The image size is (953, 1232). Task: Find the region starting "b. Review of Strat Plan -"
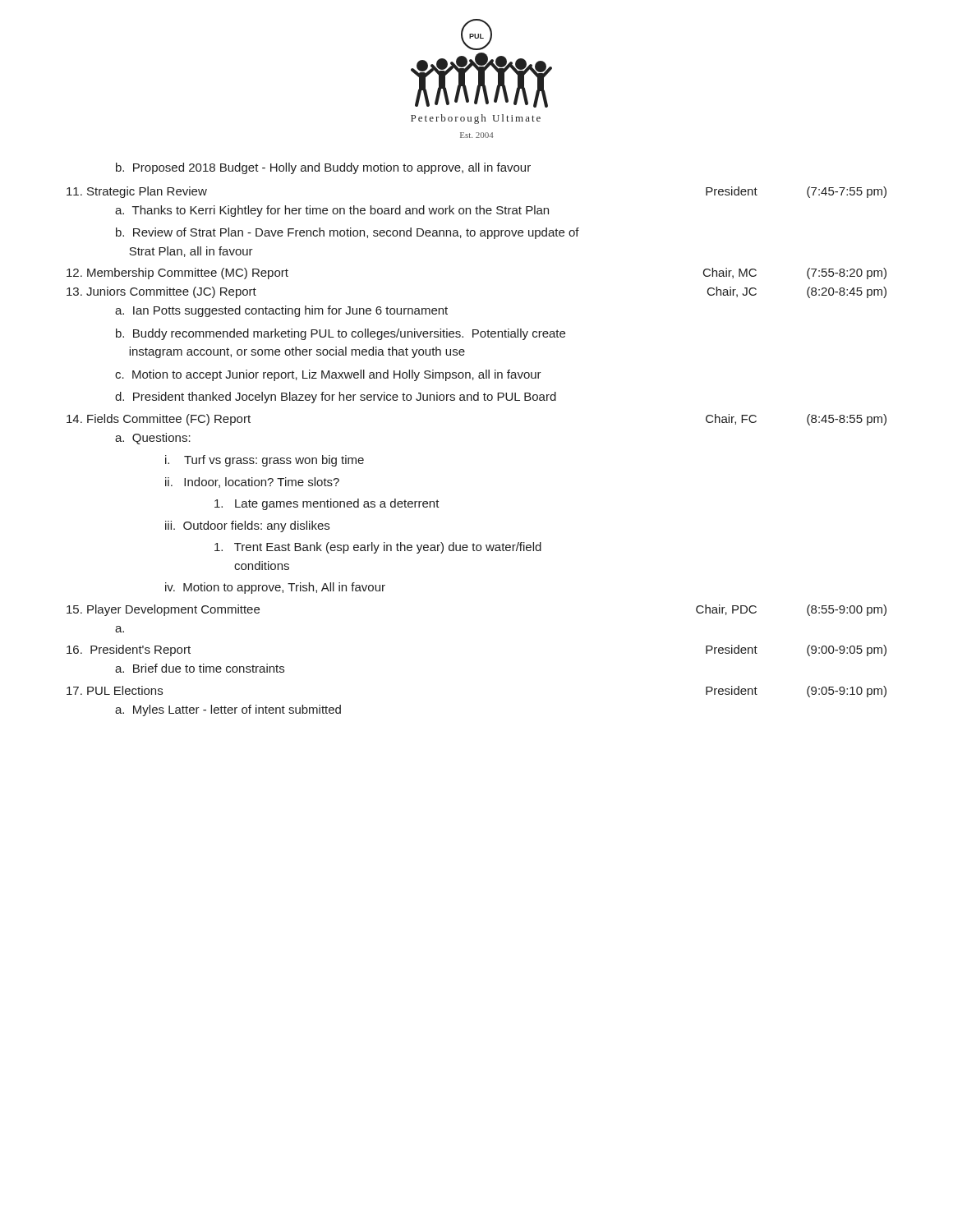(x=347, y=241)
